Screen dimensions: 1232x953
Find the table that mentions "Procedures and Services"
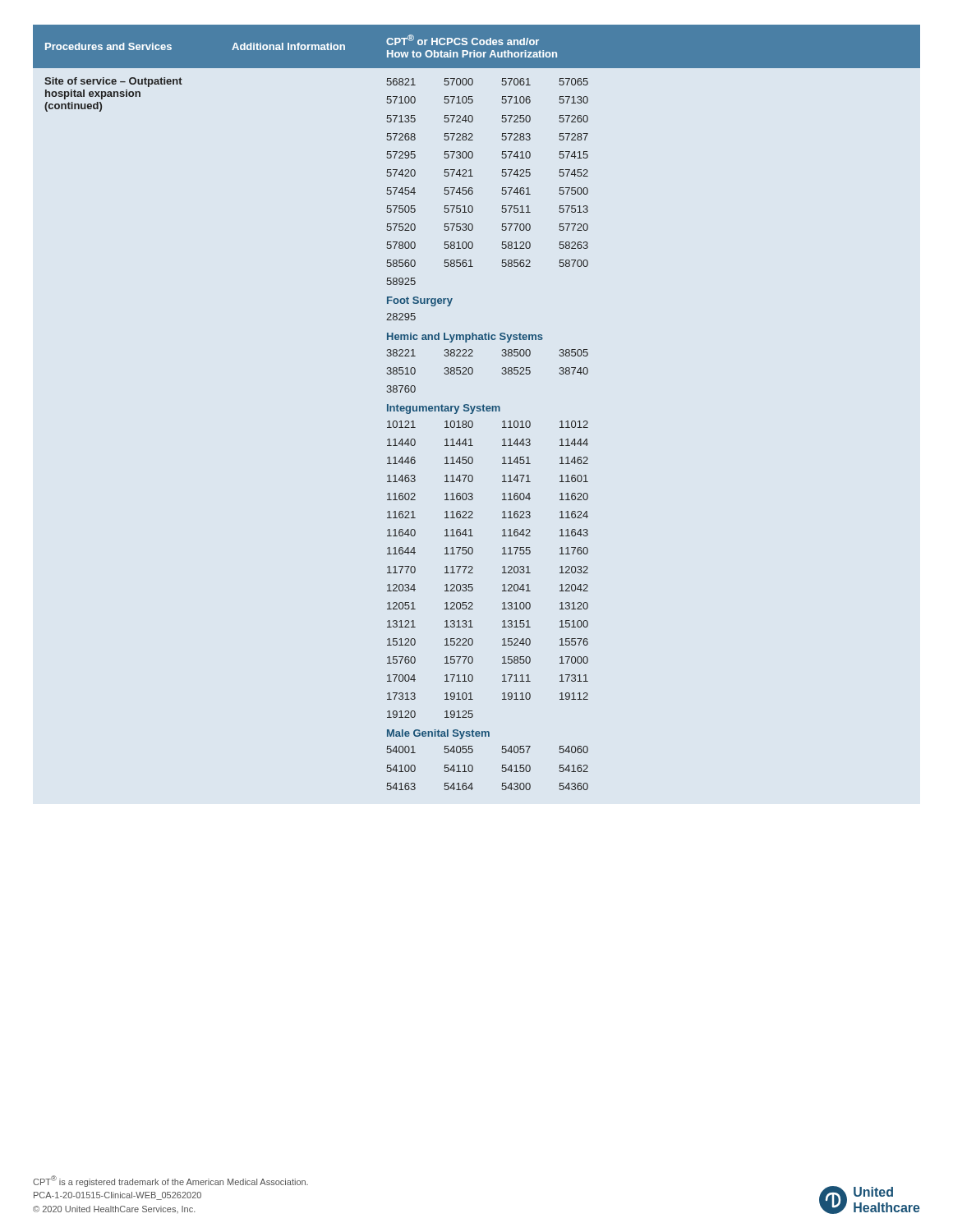point(476,414)
